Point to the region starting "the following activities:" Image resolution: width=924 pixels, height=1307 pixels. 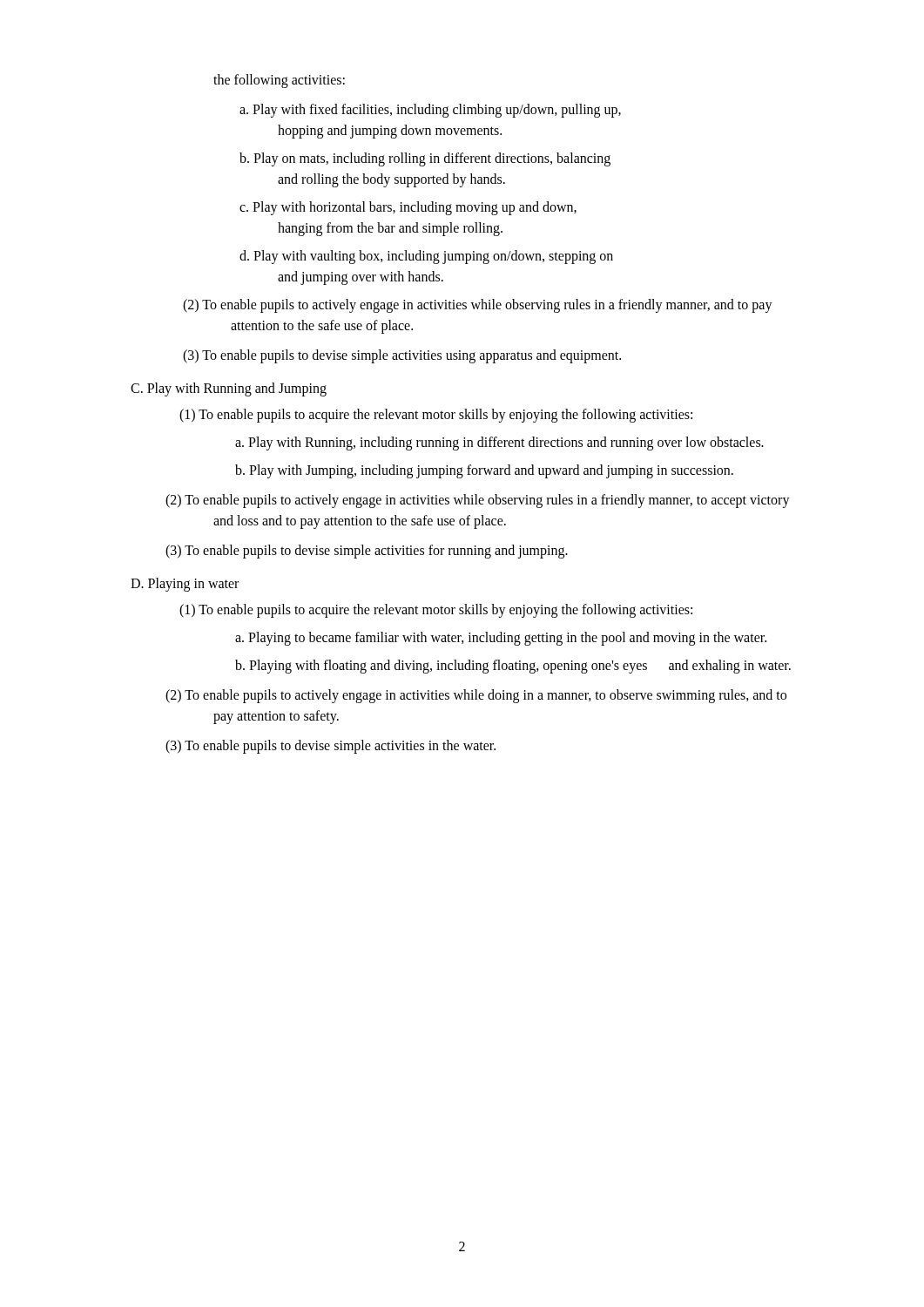point(280,80)
